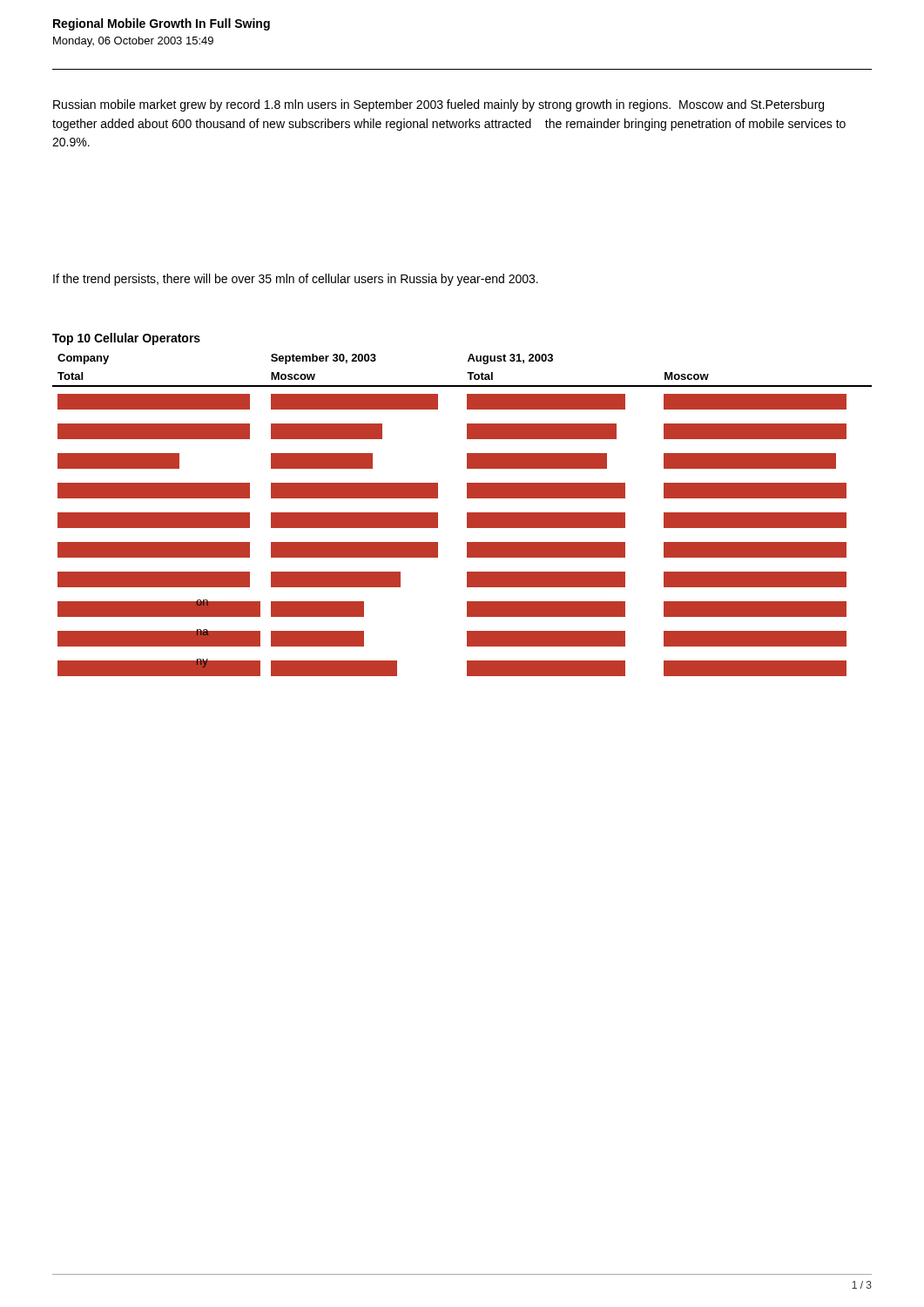Locate the block of text that opens with "Russian mobile market grew by record 1.8 mln"
The height and width of the screenshot is (1307, 924).
click(x=449, y=123)
